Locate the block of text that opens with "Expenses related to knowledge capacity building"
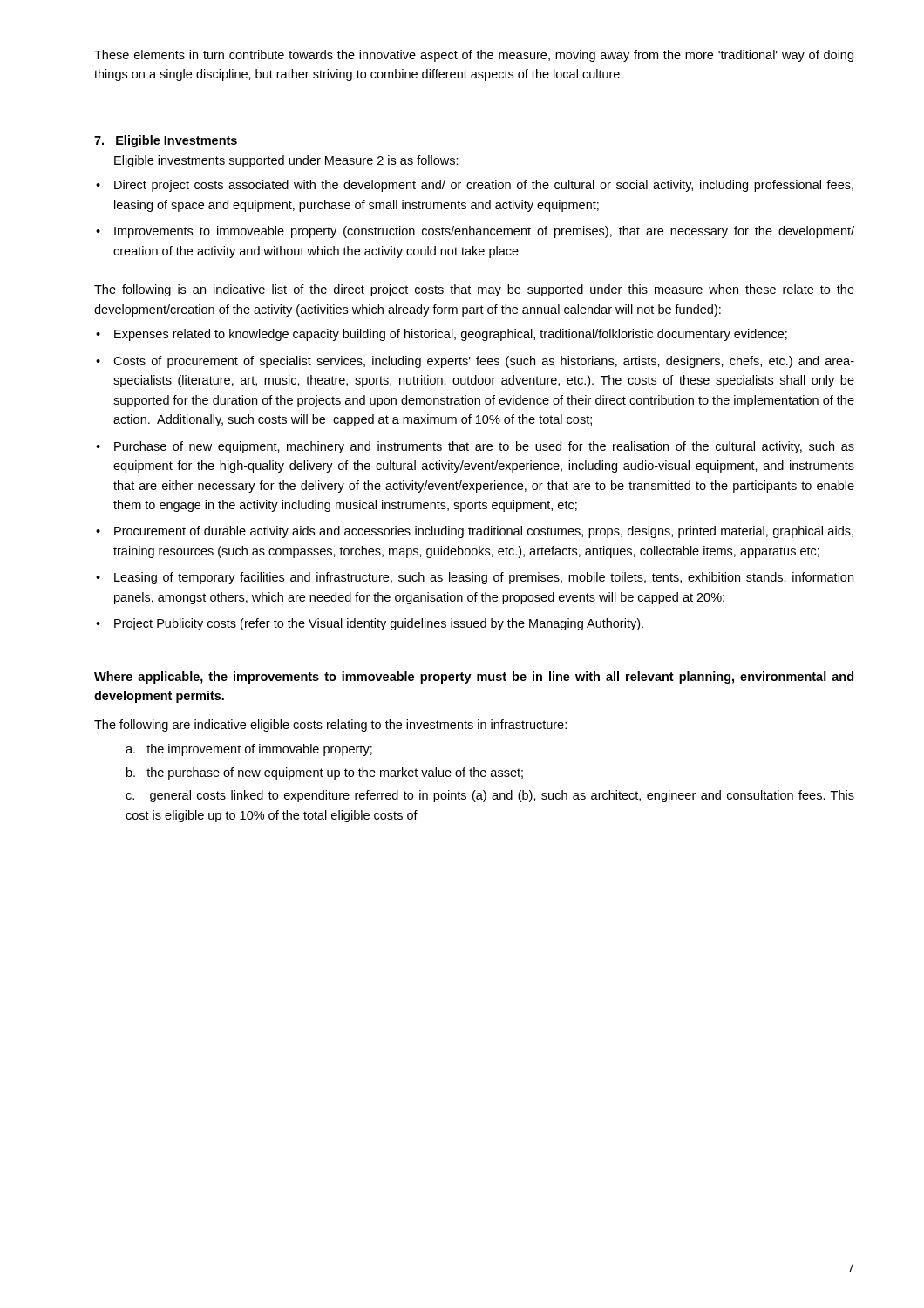924x1308 pixels. 451,334
